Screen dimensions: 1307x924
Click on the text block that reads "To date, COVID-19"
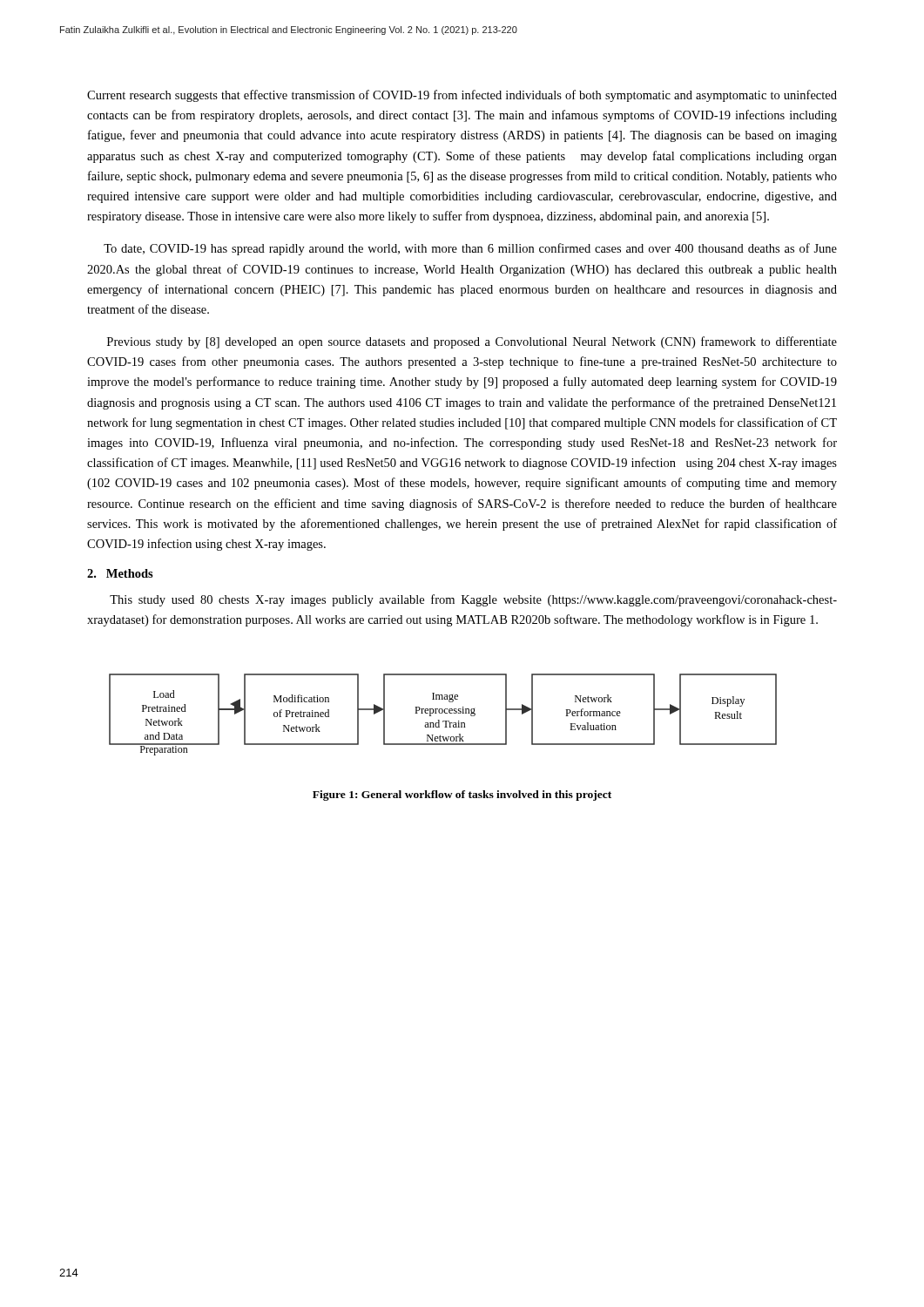[x=462, y=279]
